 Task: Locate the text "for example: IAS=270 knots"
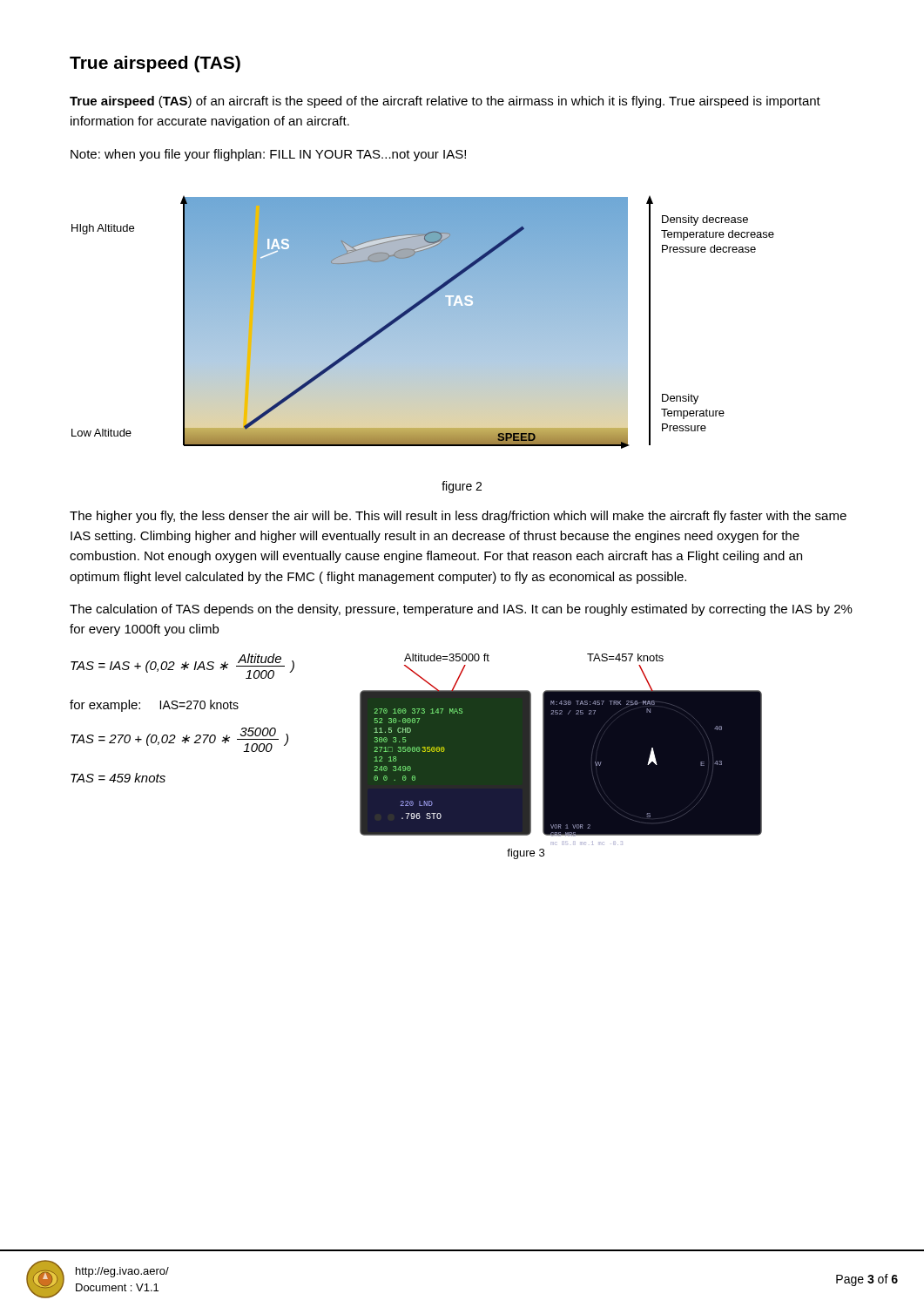154,705
